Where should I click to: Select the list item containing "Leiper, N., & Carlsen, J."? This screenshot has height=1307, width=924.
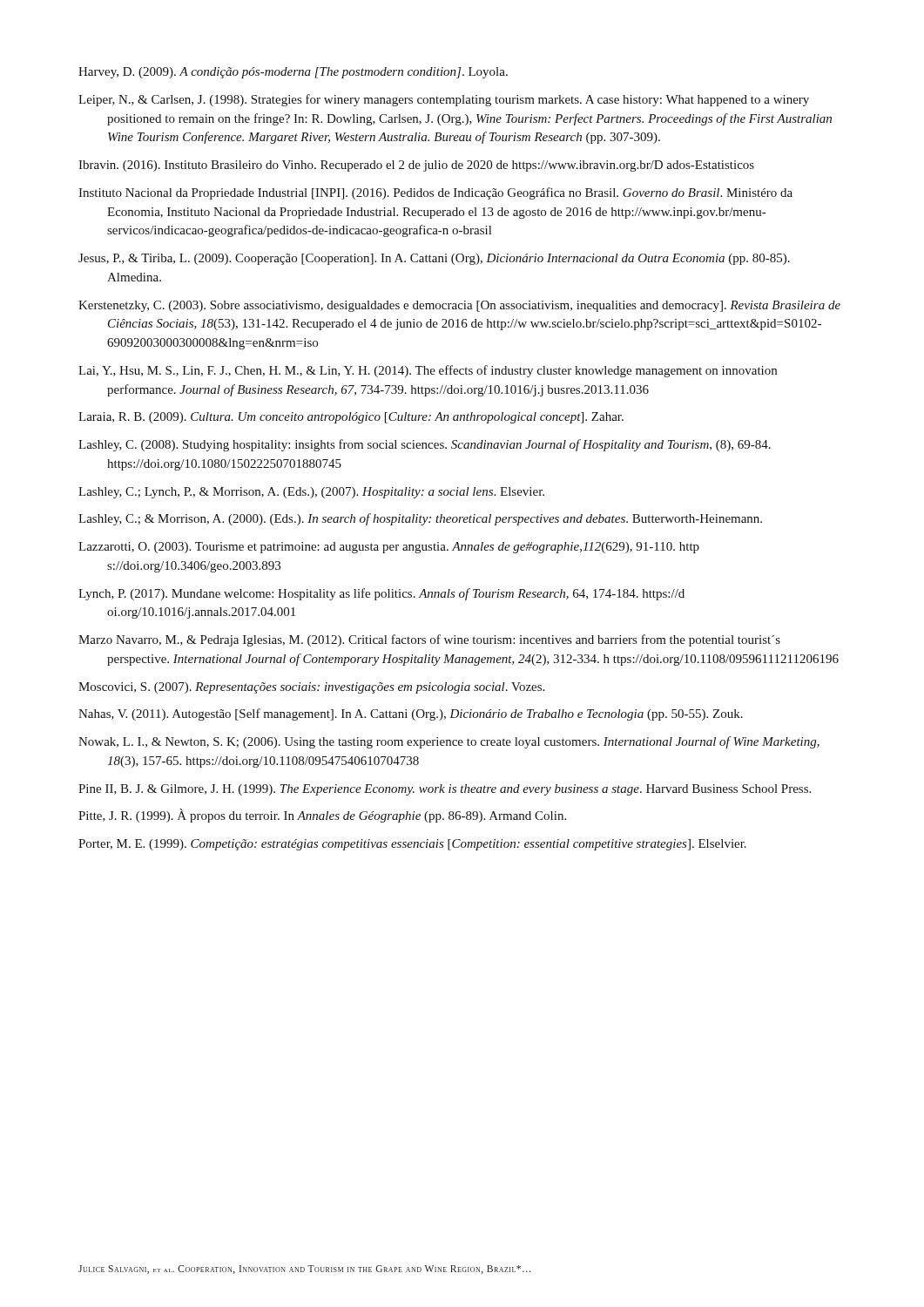pyautogui.click(x=455, y=118)
